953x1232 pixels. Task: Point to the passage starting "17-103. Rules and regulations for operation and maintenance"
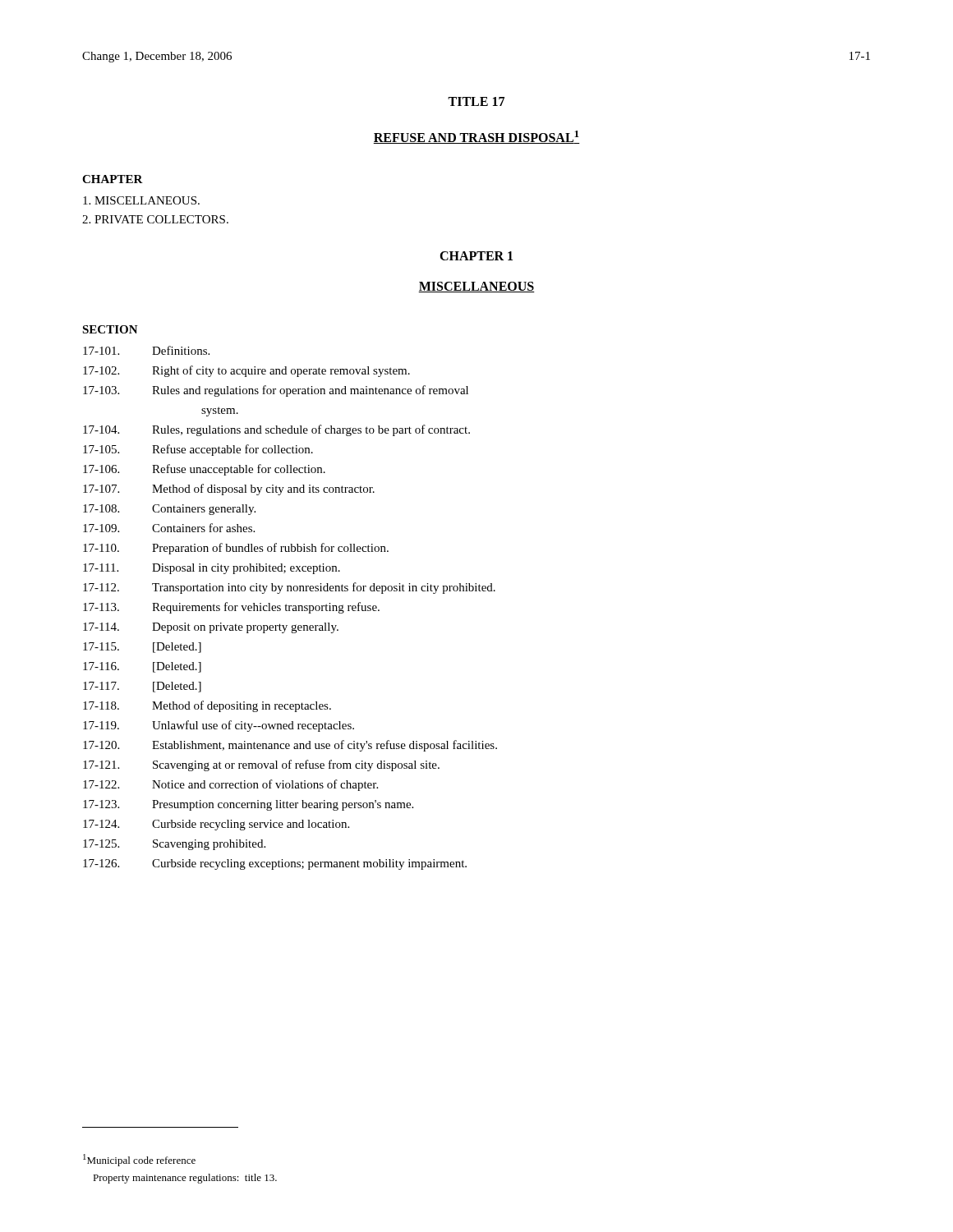coord(476,400)
